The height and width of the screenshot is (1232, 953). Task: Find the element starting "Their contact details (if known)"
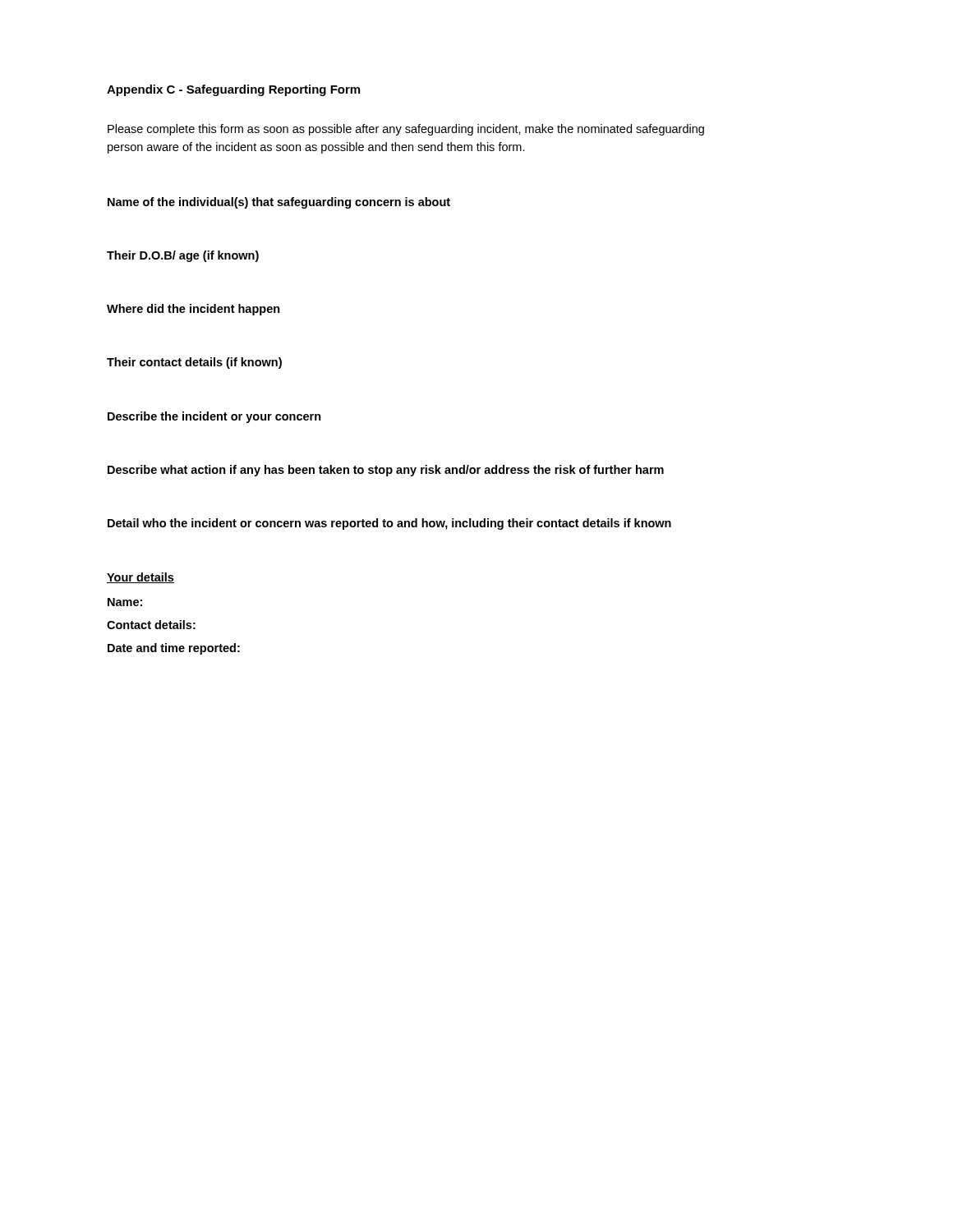195,363
